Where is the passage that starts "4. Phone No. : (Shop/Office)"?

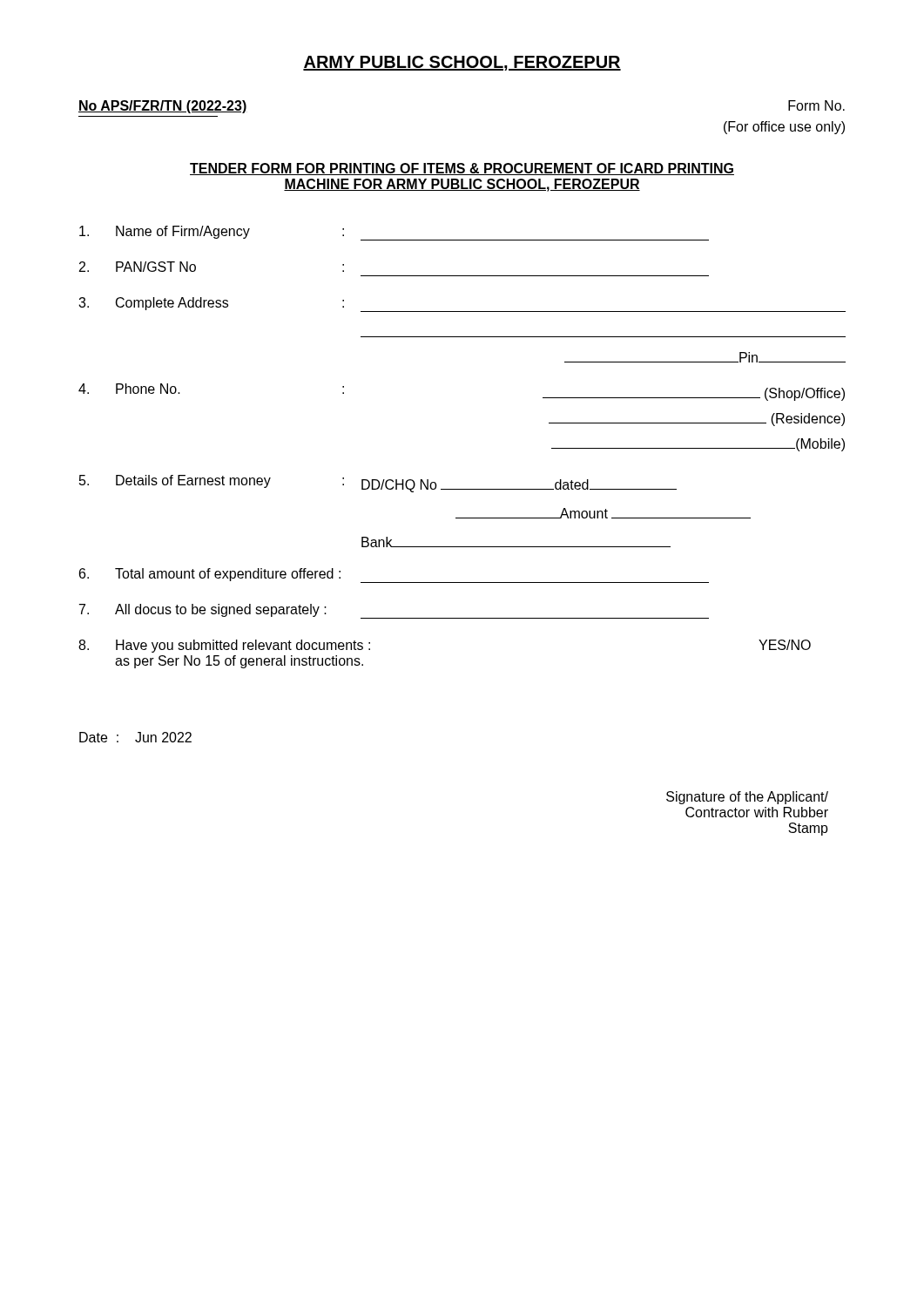[x=152, y=393]
